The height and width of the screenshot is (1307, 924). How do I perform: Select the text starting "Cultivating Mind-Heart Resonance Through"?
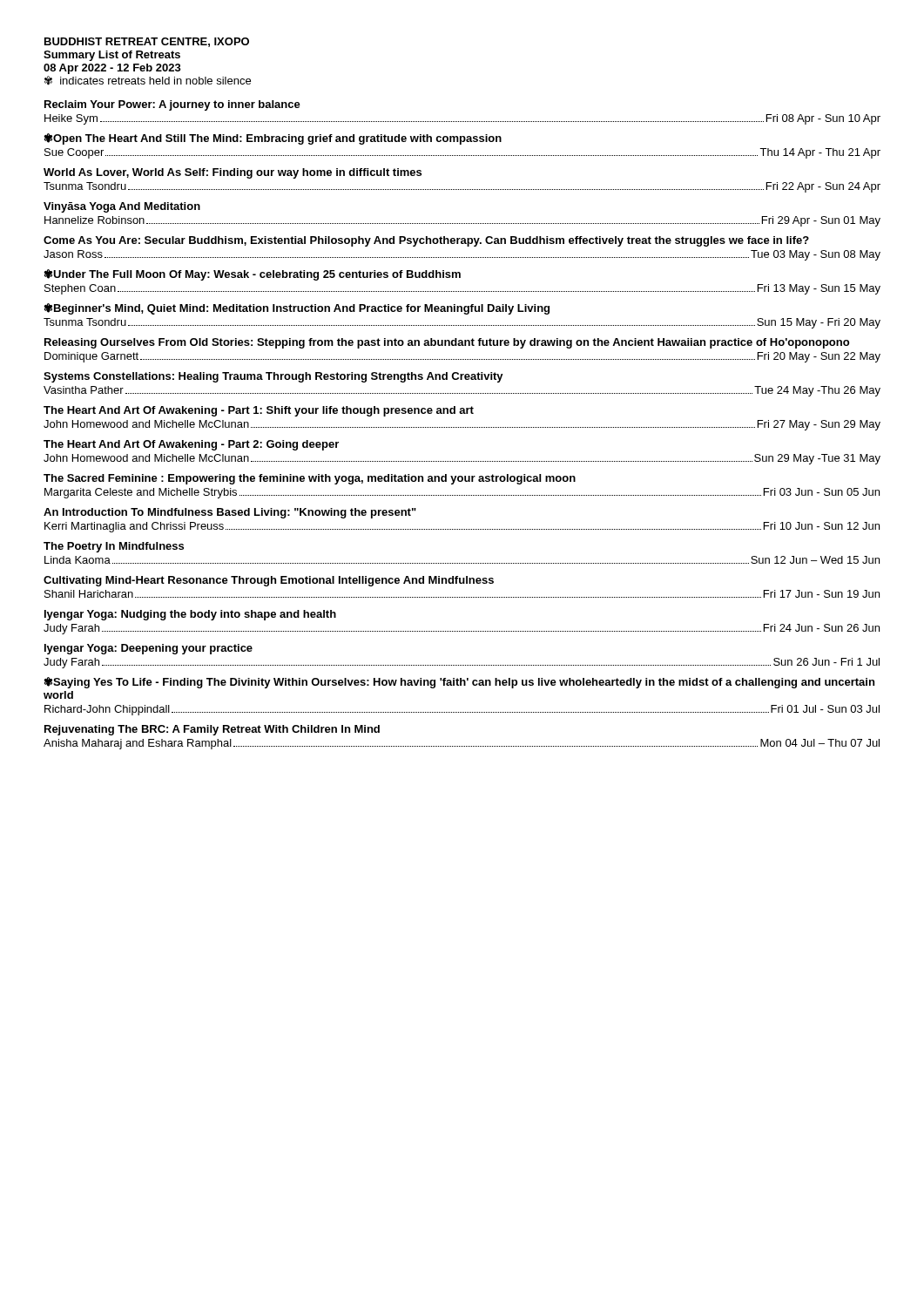[x=462, y=587]
